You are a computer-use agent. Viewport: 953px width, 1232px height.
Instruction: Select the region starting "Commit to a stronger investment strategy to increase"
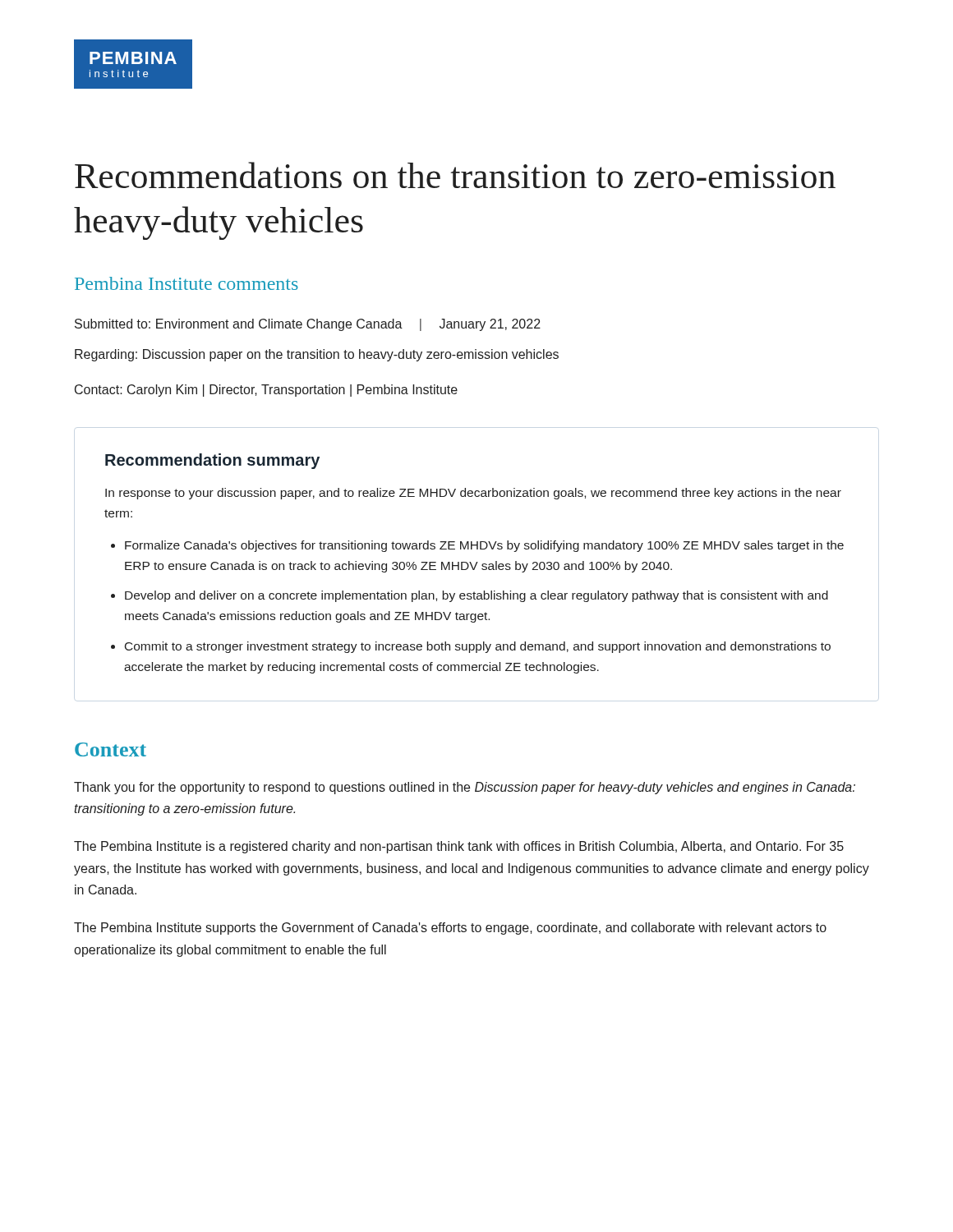478,656
